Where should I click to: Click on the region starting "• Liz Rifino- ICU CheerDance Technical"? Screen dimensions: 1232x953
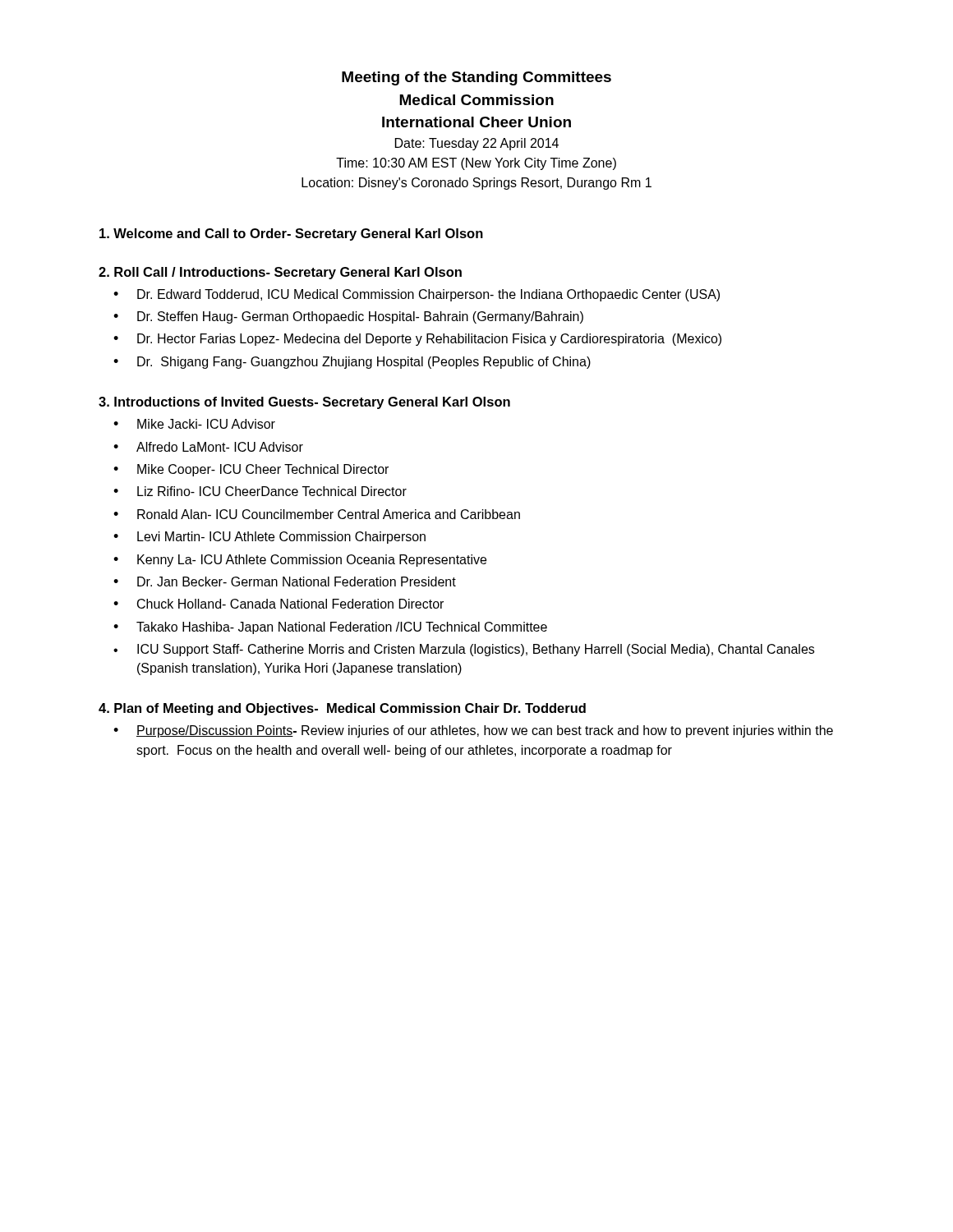coord(260,491)
